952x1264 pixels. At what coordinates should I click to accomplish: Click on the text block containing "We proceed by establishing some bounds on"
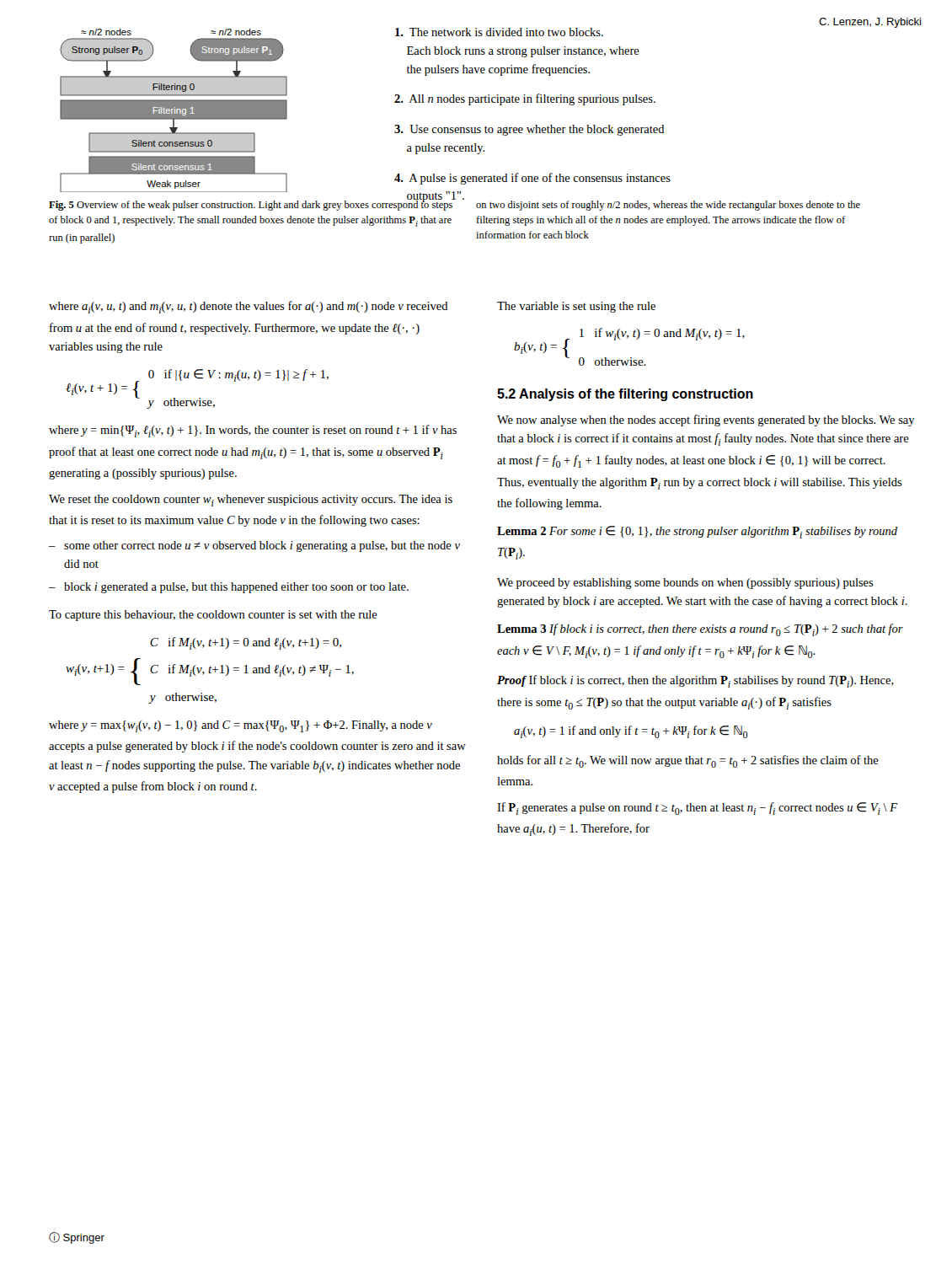[x=702, y=592]
